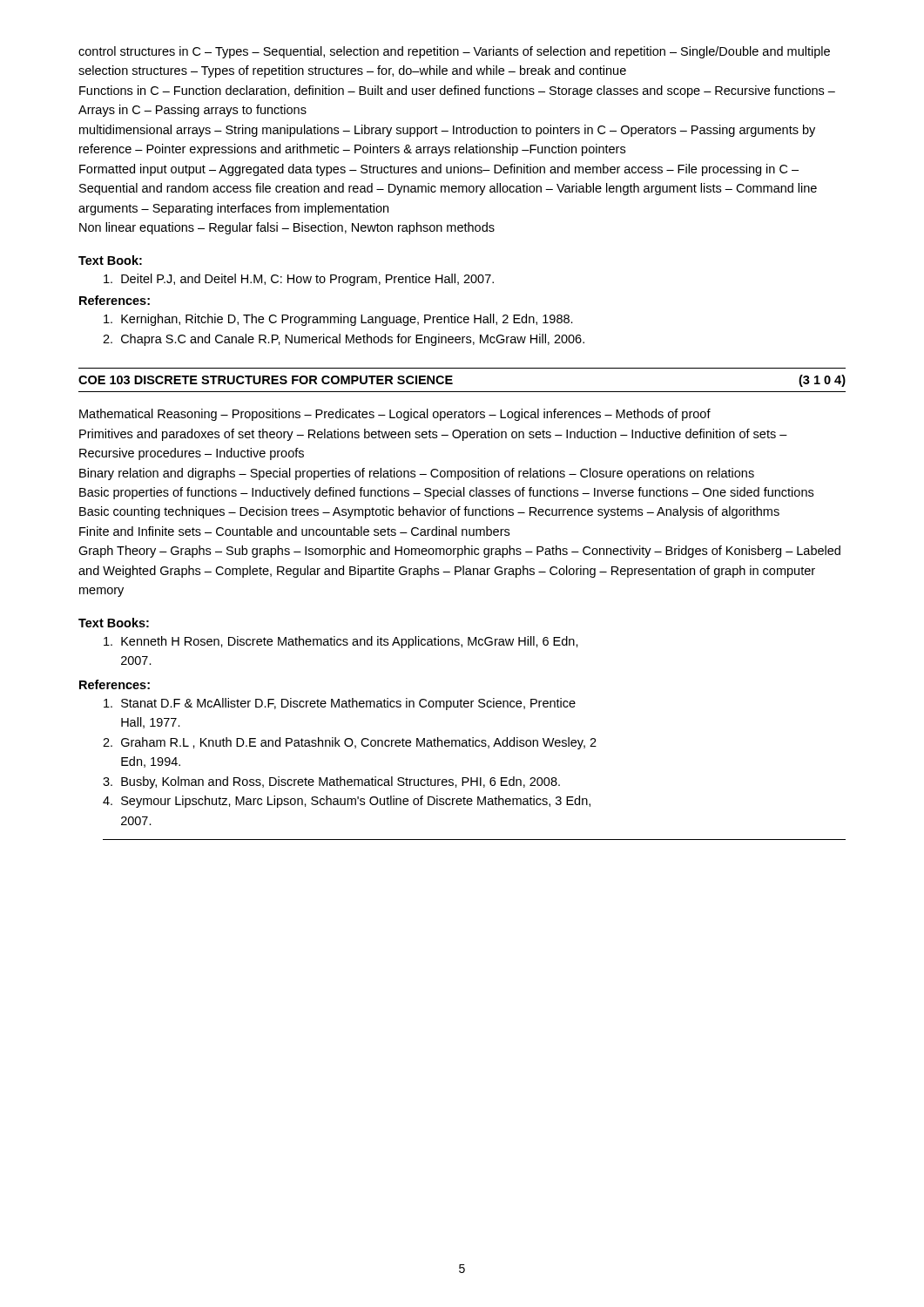Screen dimensions: 1307x924
Task: Click the passage that begins "3. Busby, Kolman and Ross, Discrete Mathematical Structures,"
Action: 332,781
